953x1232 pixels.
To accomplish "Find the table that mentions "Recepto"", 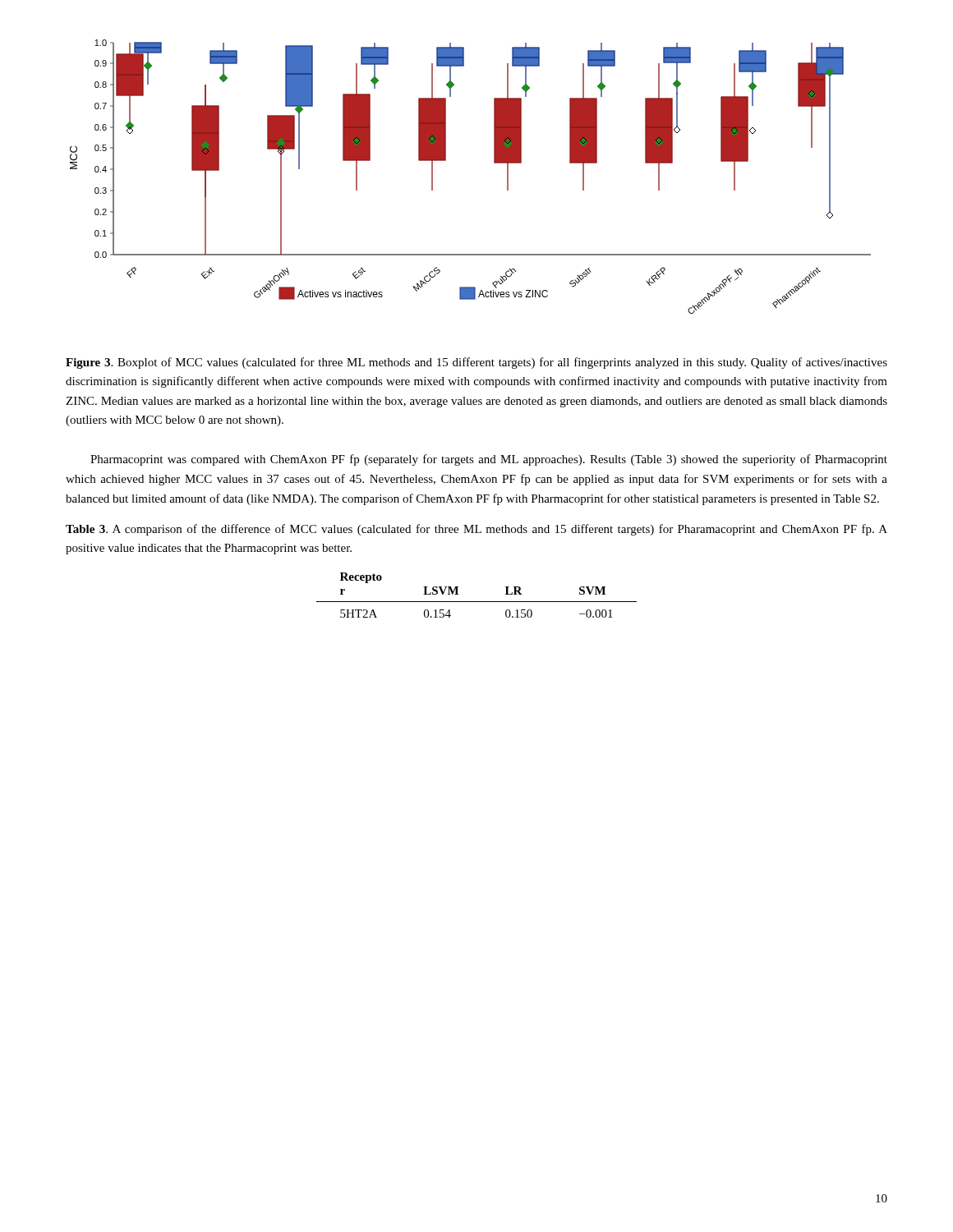I will point(476,596).
